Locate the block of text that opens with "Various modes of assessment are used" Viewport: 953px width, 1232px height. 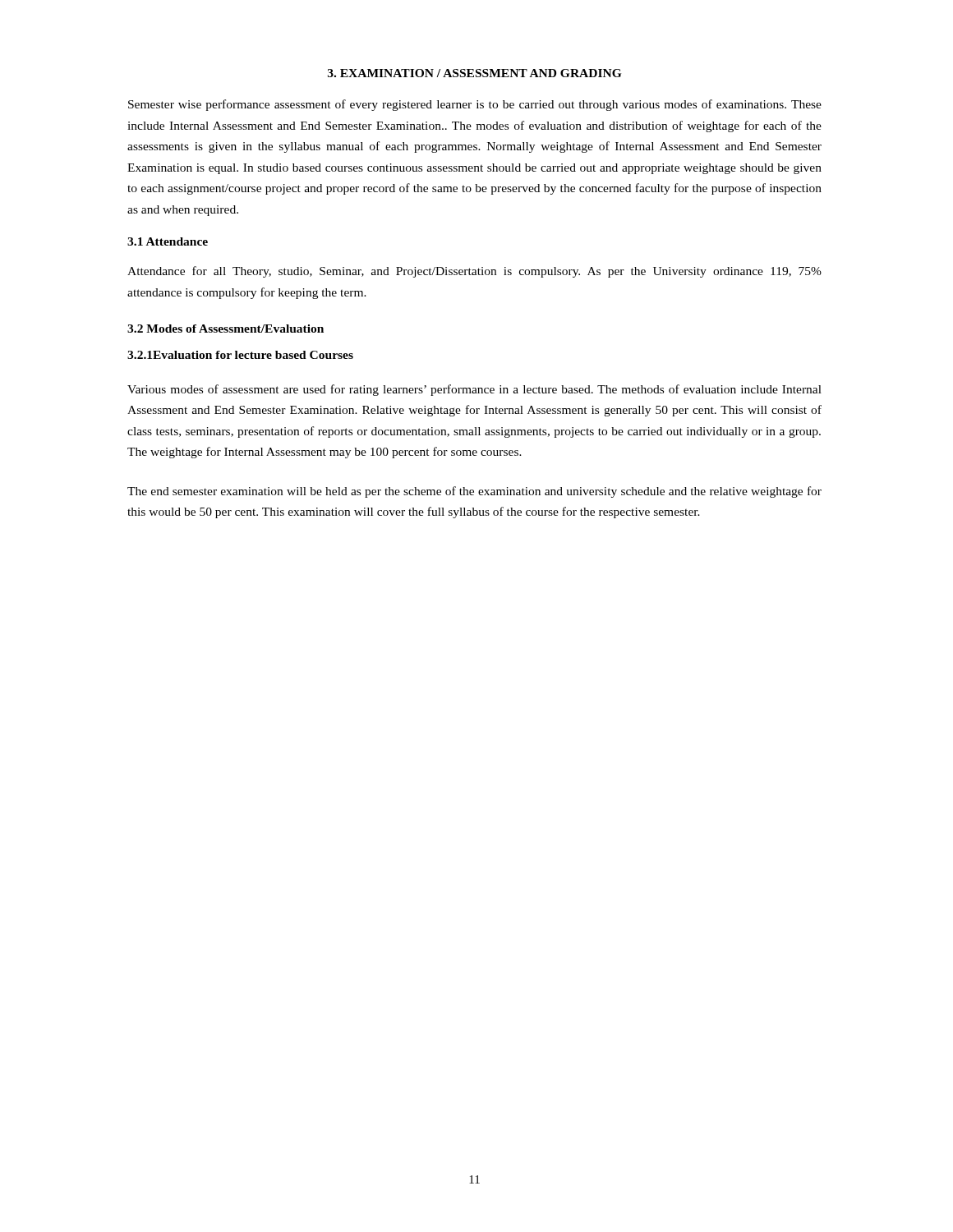[x=474, y=420]
